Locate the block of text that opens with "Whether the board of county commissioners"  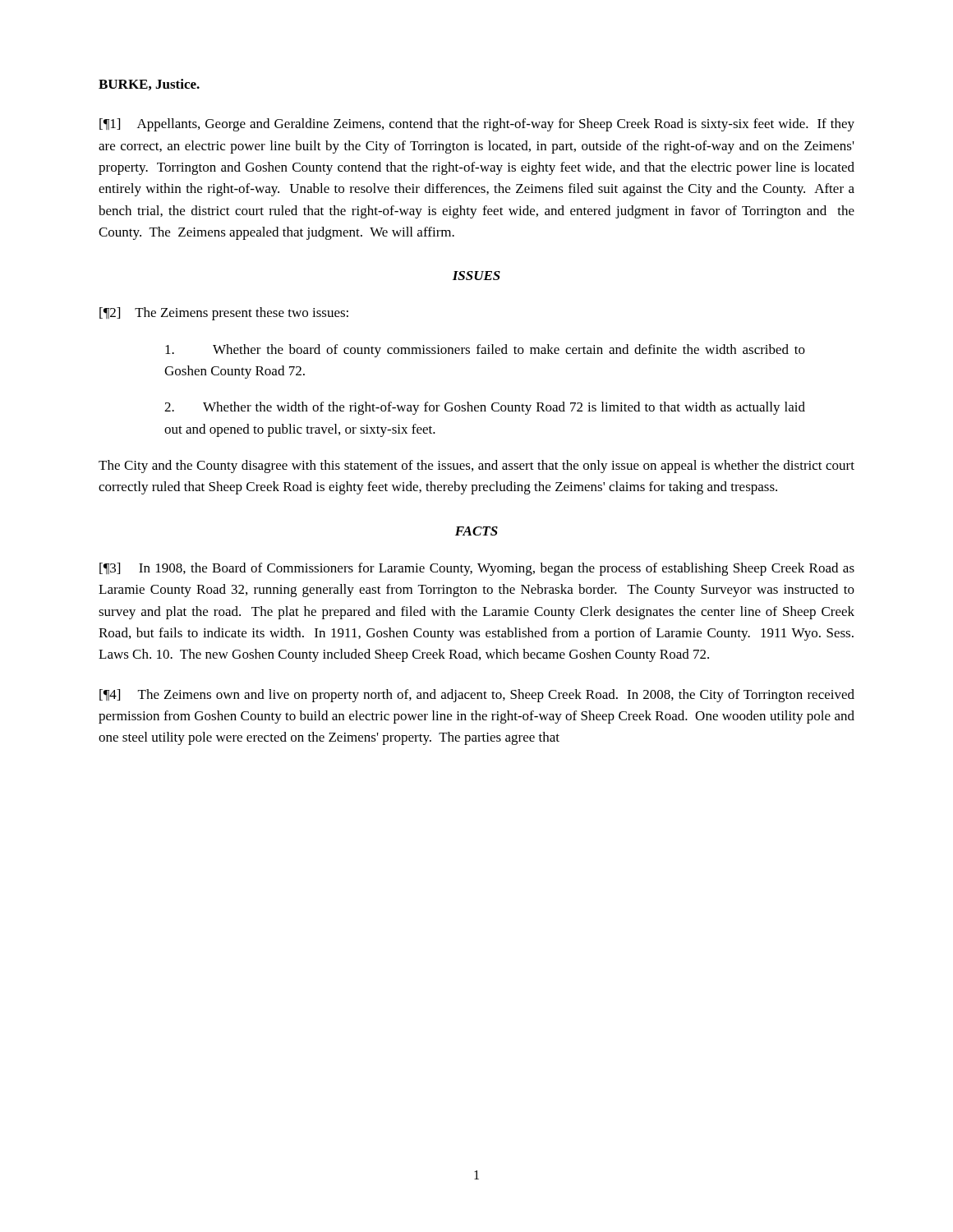(x=485, y=360)
